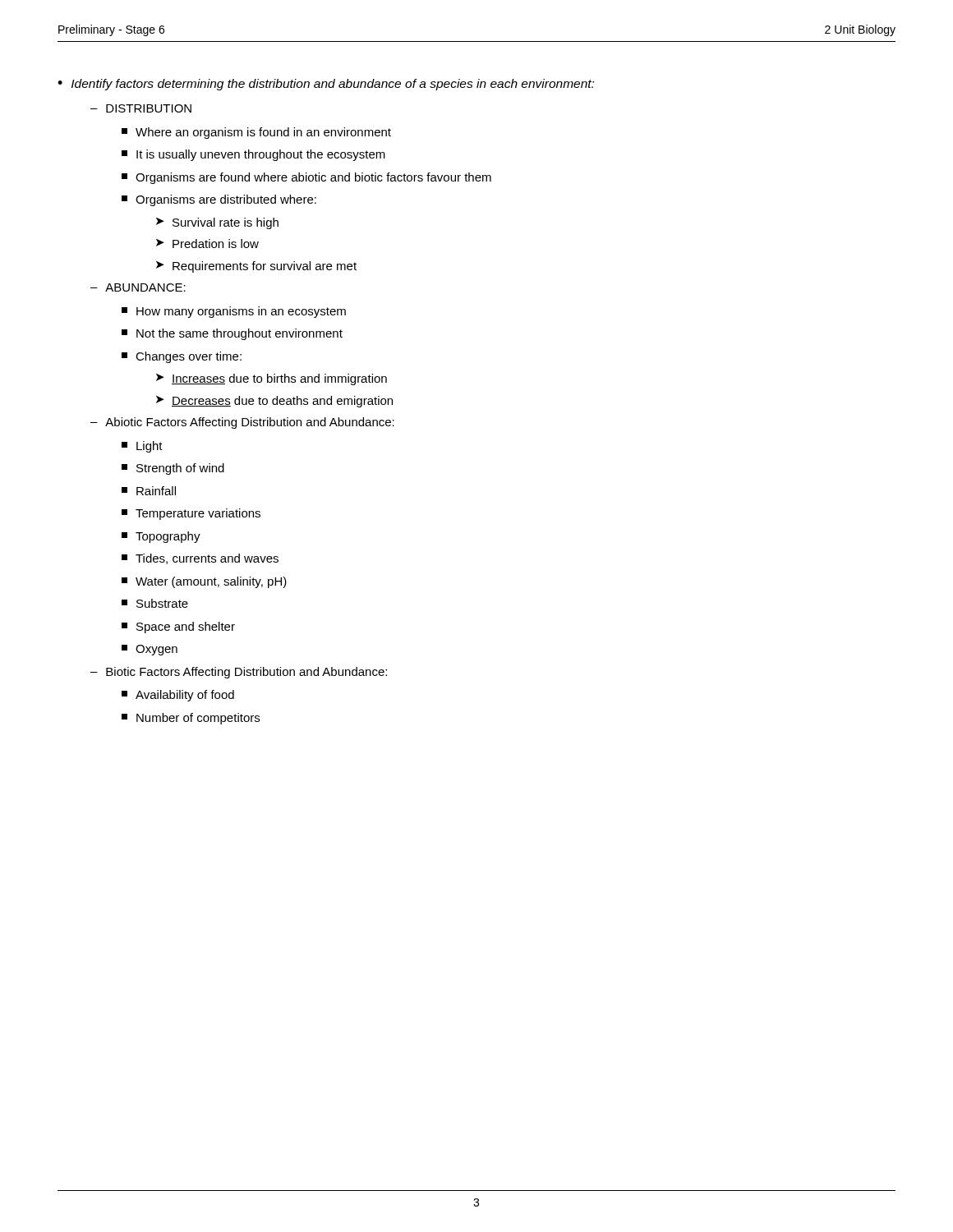This screenshot has width=953, height=1232.
Task: Locate the list item that says "Changes over time:"
Action: click(182, 356)
